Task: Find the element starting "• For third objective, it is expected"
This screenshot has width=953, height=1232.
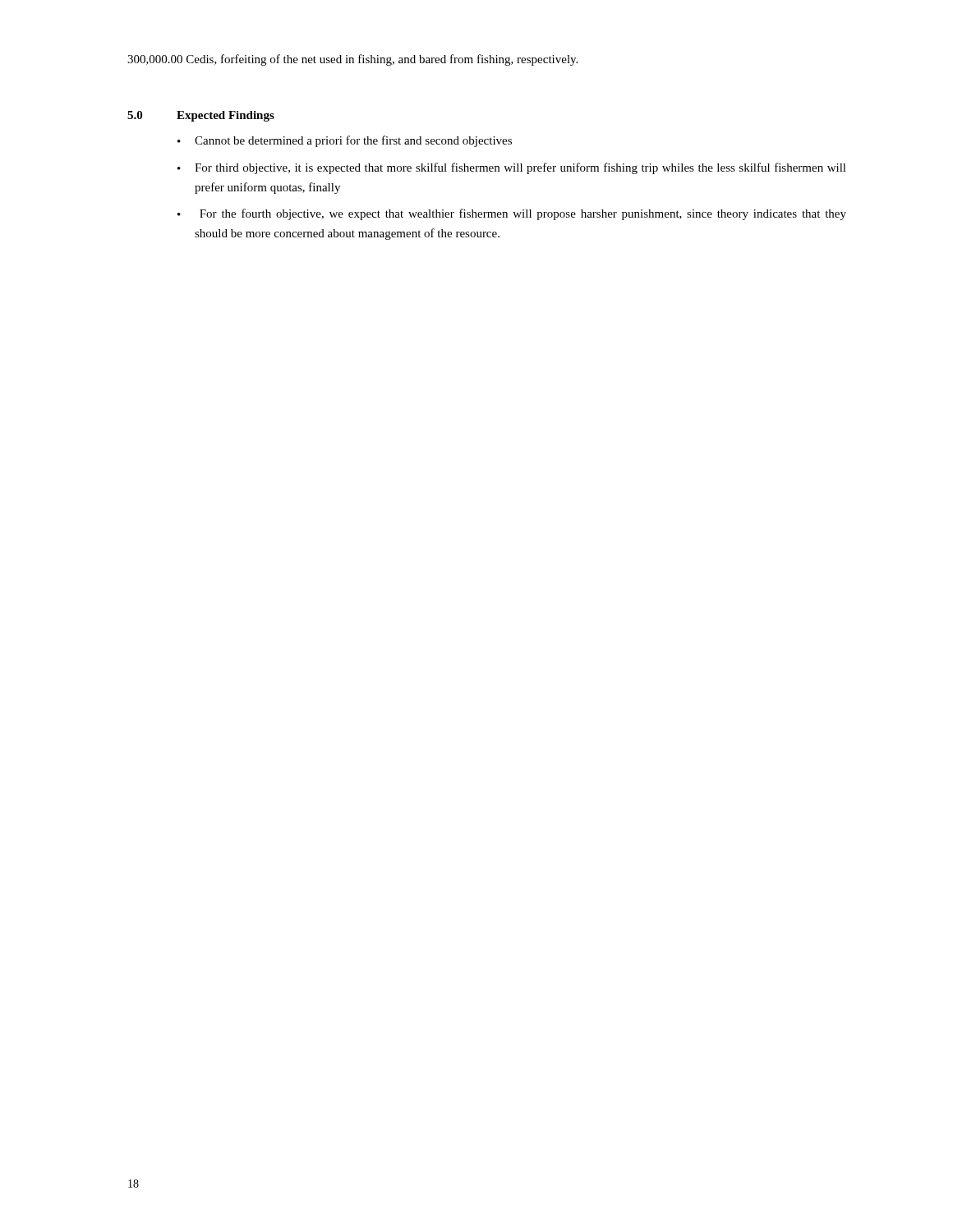Action: click(511, 177)
